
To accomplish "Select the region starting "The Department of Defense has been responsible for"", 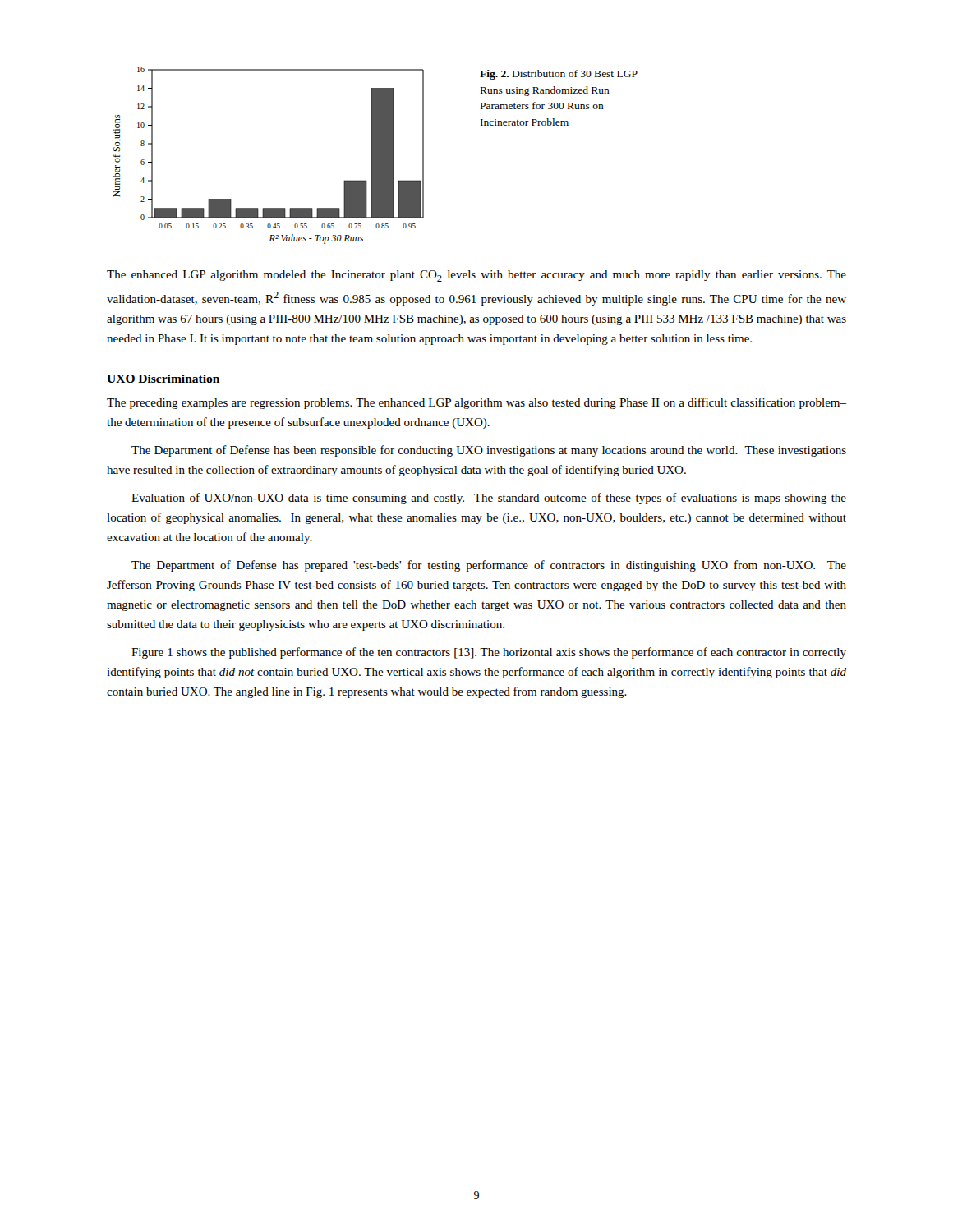I will 476,460.
